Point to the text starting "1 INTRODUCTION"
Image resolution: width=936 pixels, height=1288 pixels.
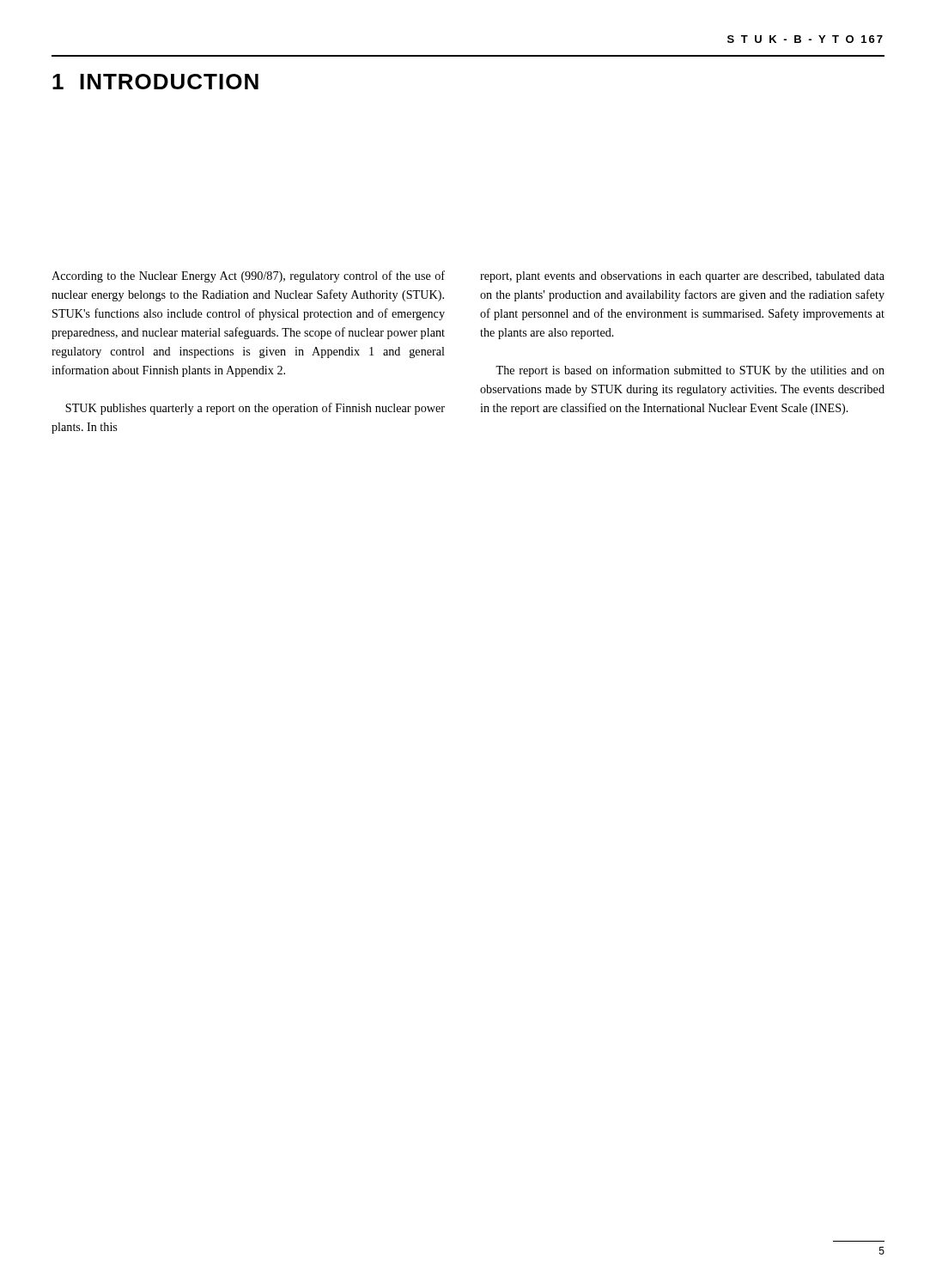tap(156, 82)
